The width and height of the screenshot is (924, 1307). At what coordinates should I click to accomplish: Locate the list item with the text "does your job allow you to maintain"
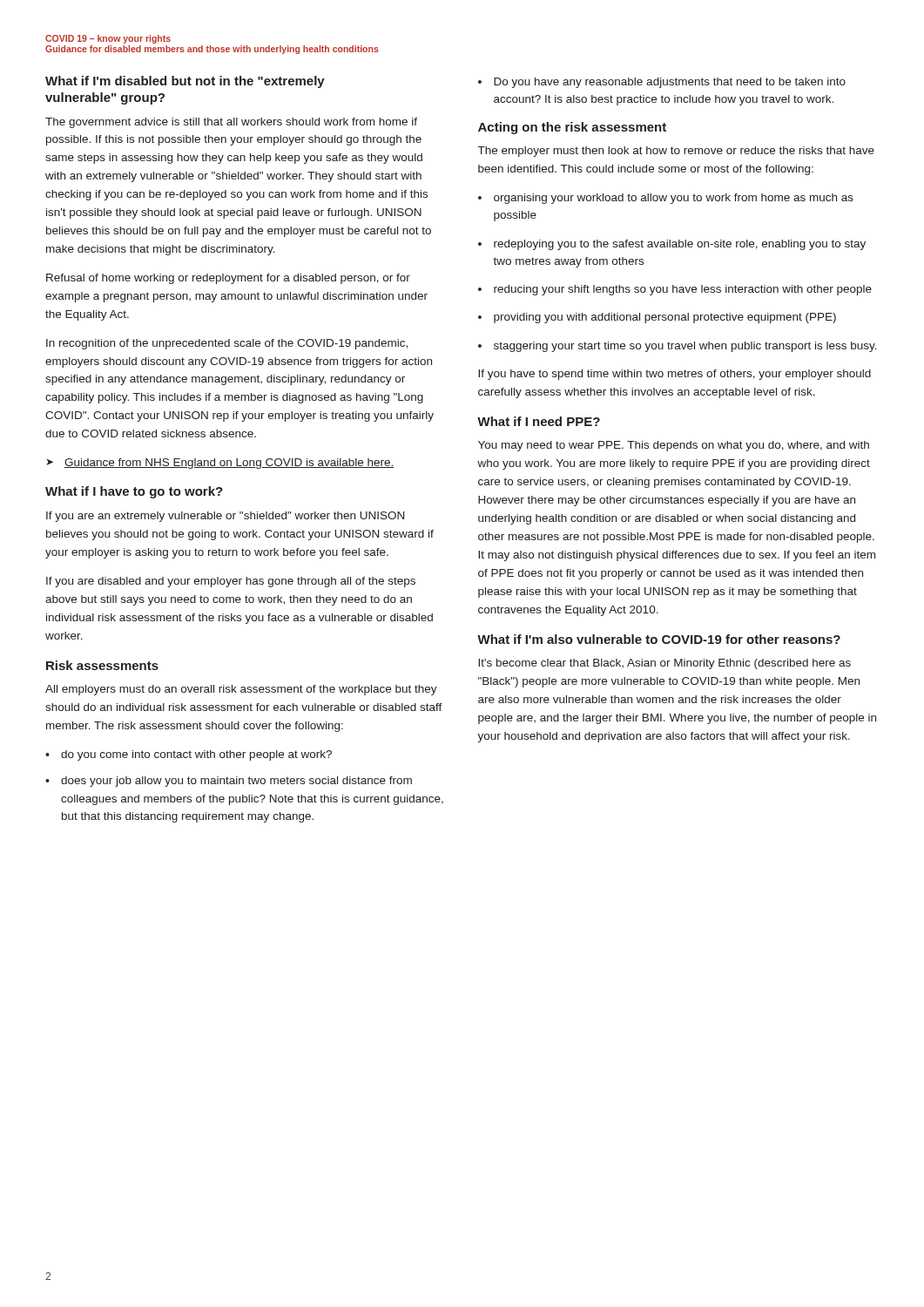tap(246, 799)
